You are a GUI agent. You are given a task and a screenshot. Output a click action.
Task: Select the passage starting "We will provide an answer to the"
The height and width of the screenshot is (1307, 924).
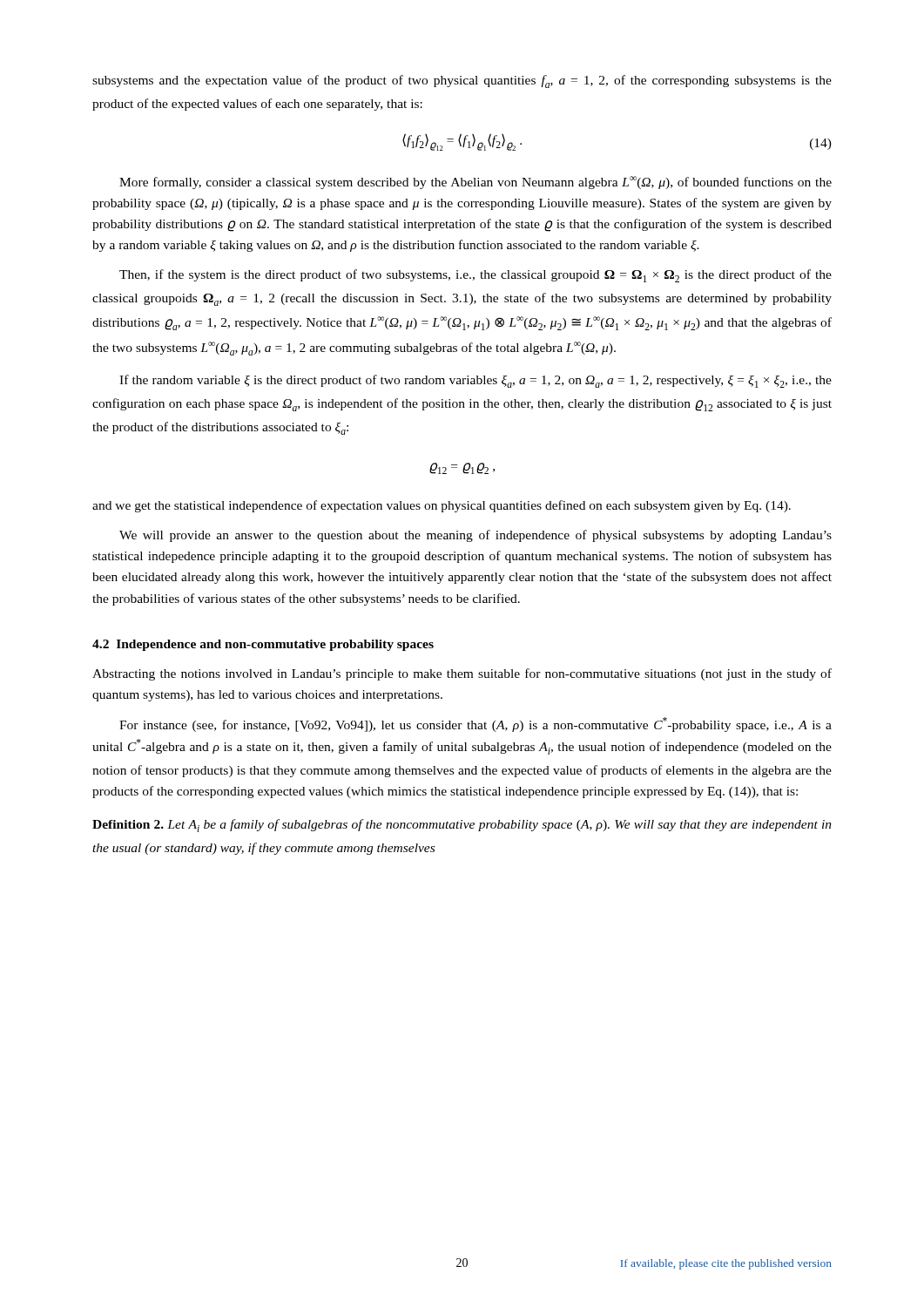pos(462,566)
